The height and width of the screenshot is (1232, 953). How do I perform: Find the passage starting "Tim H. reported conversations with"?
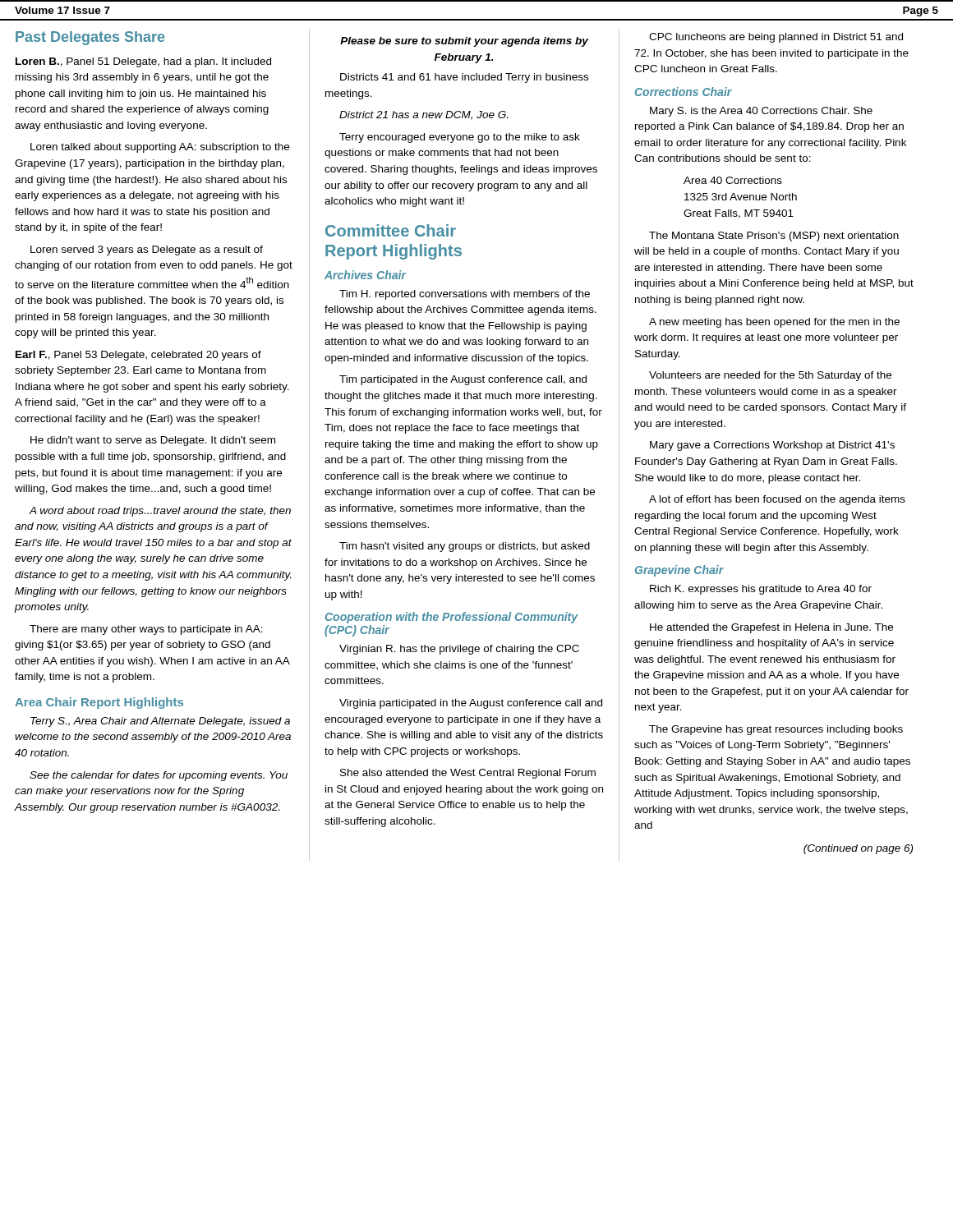point(464,326)
